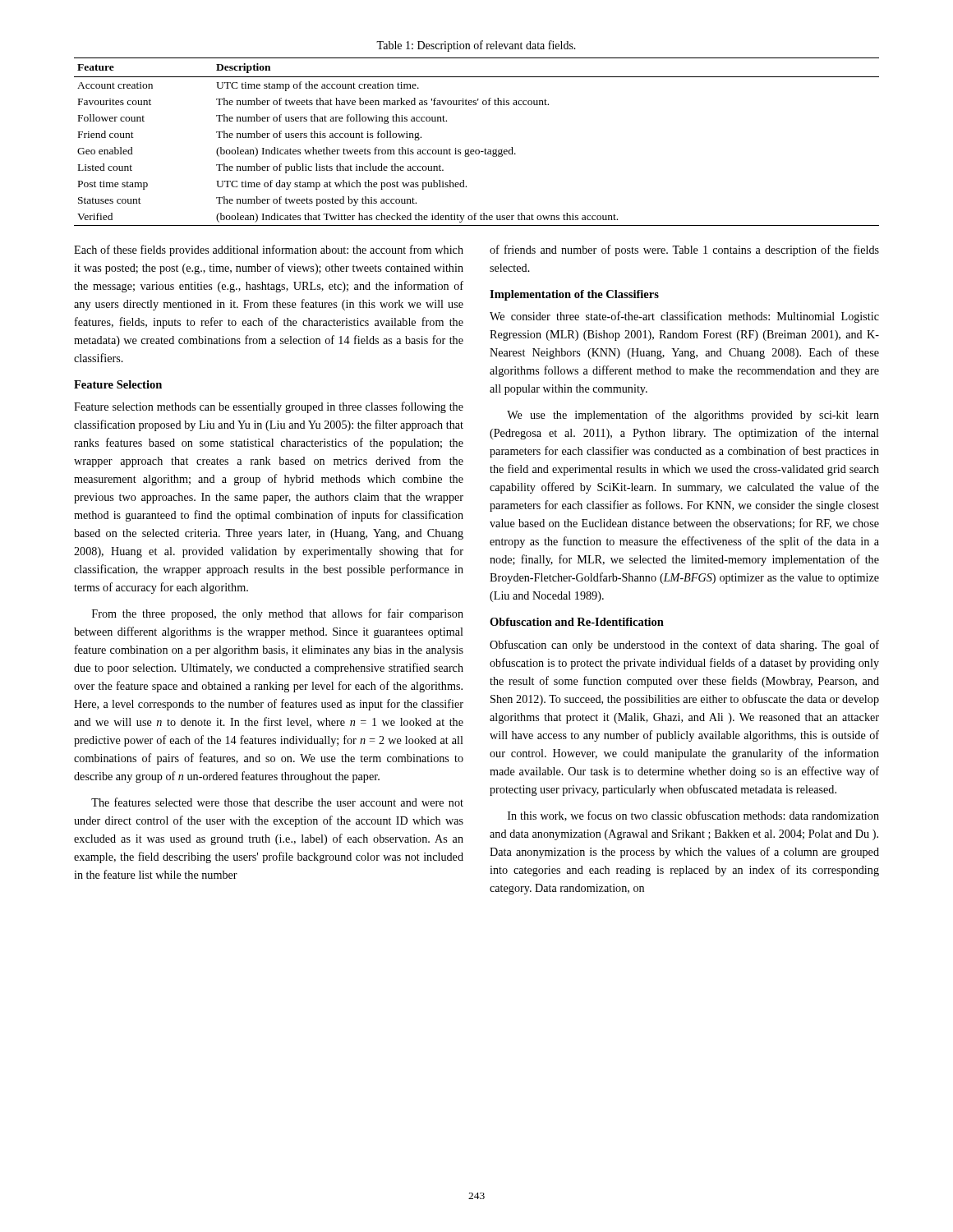The image size is (953, 1232).
Task: Point to the block beginning "Obfuscation can only be understood in the"
Action: click(684, 766)
